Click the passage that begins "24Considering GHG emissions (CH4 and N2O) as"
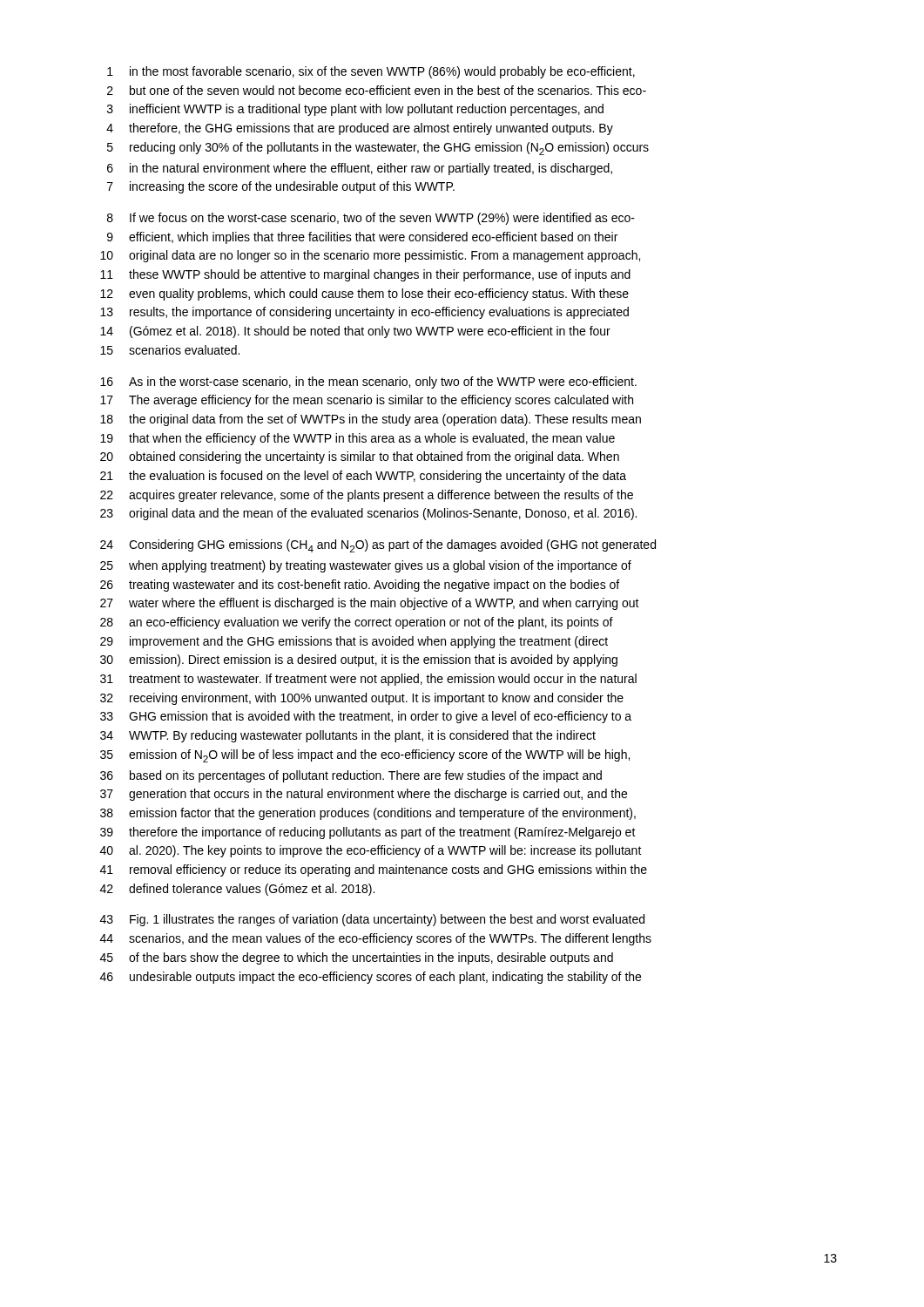924x1307 pixels. click(x=462, y=717)
